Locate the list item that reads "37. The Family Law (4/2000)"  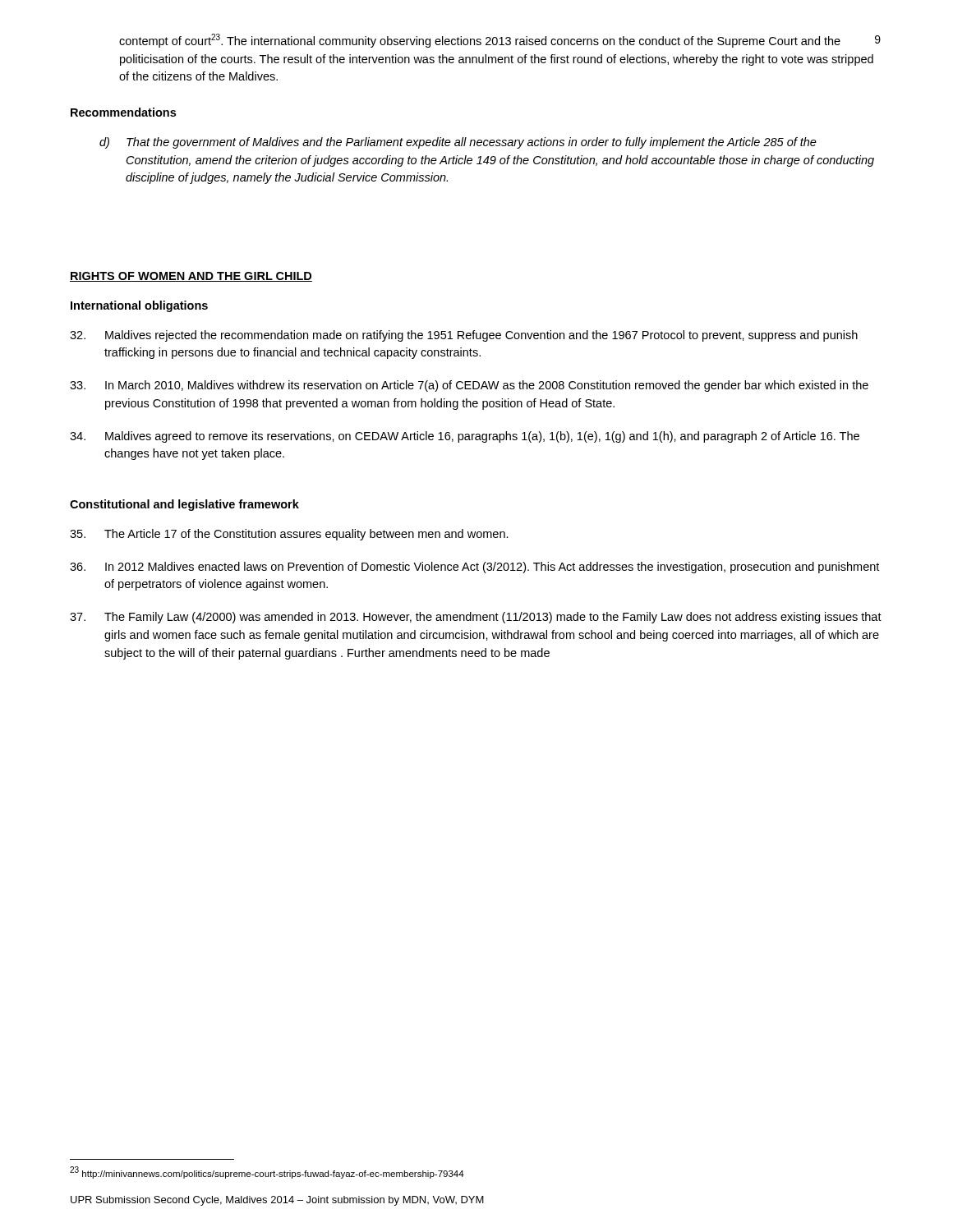(476, 636)
